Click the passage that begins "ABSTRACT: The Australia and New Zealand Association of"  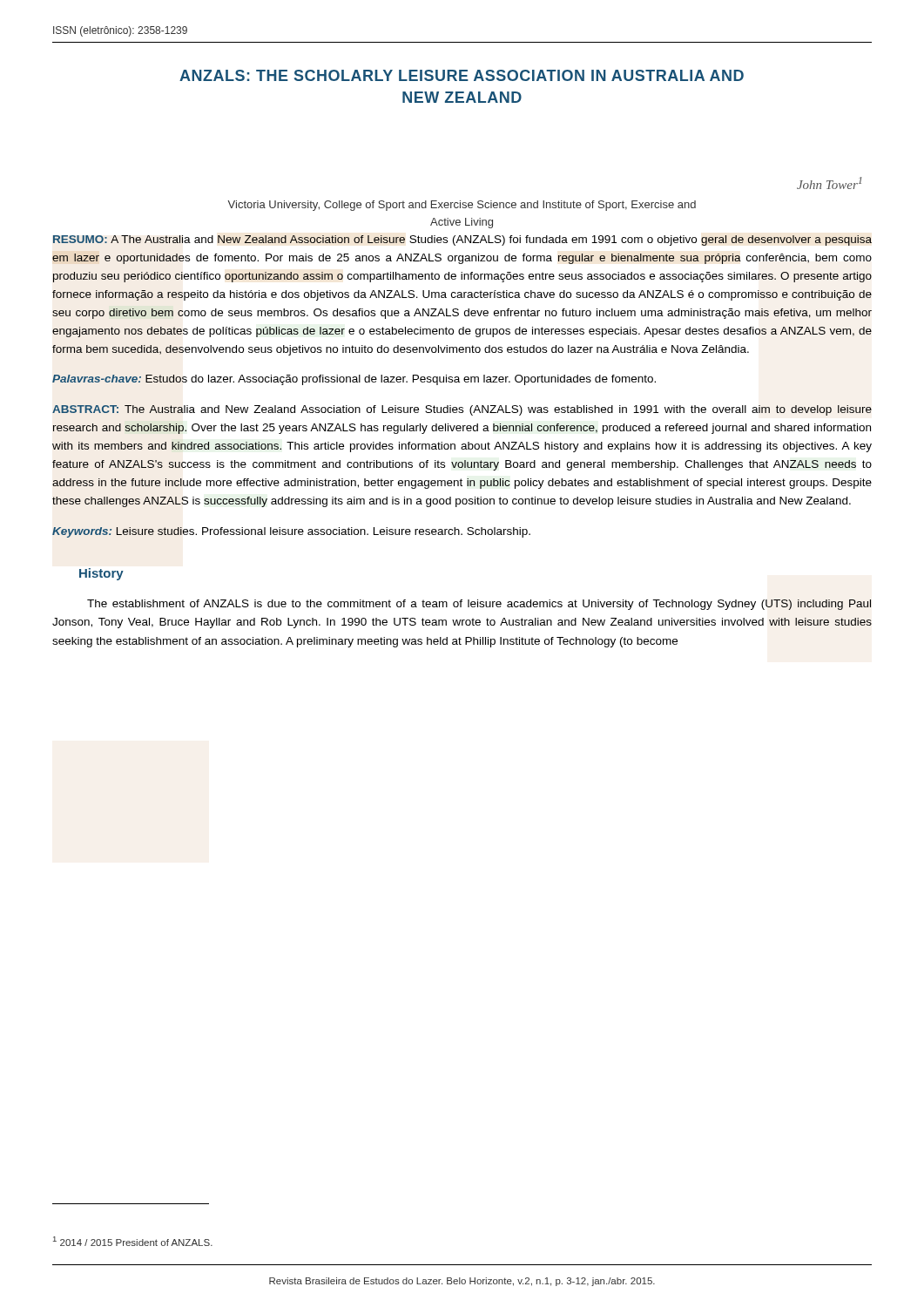(462, 455)
